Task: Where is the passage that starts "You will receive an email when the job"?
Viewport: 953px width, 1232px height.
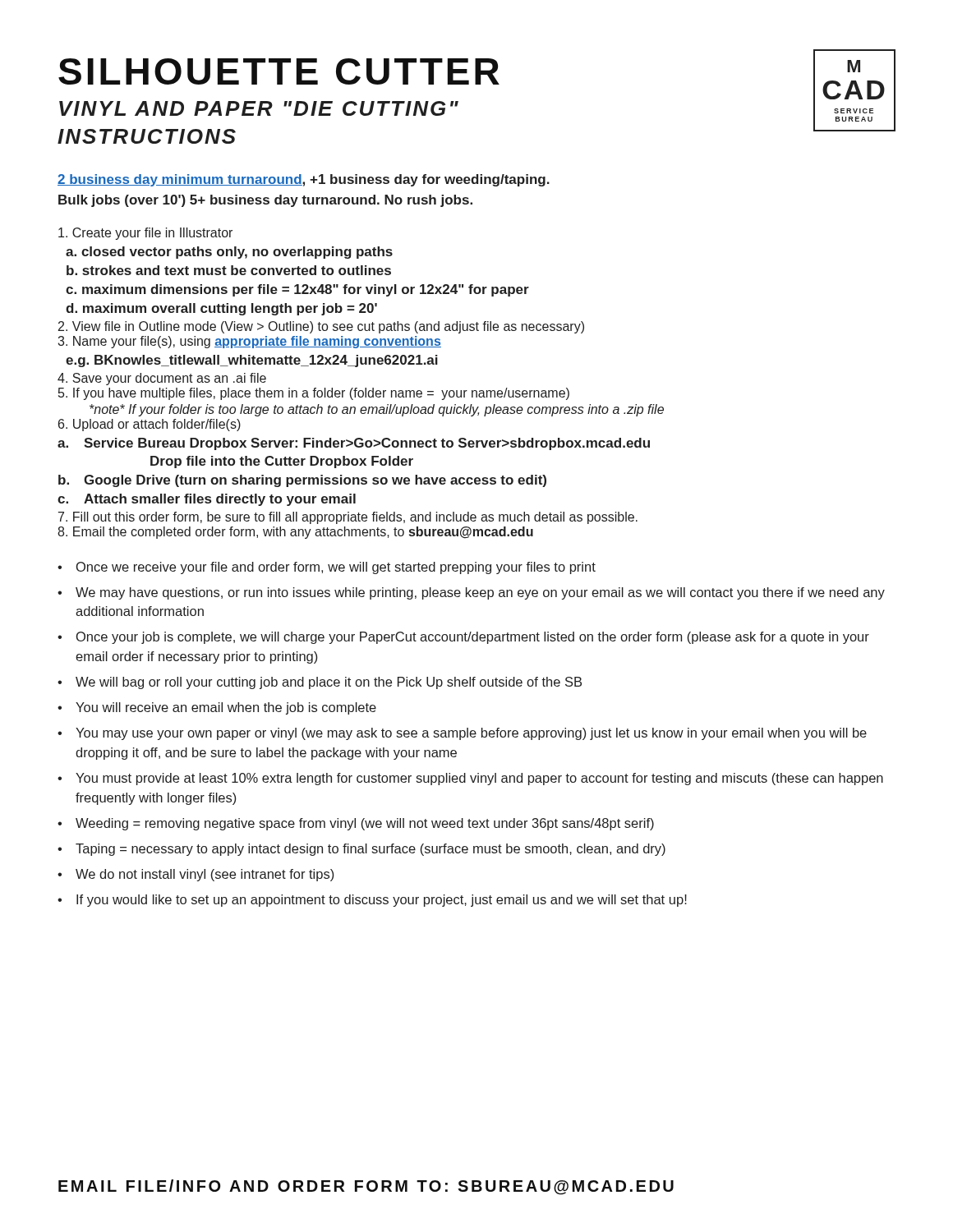Action: tap(217, 708)
